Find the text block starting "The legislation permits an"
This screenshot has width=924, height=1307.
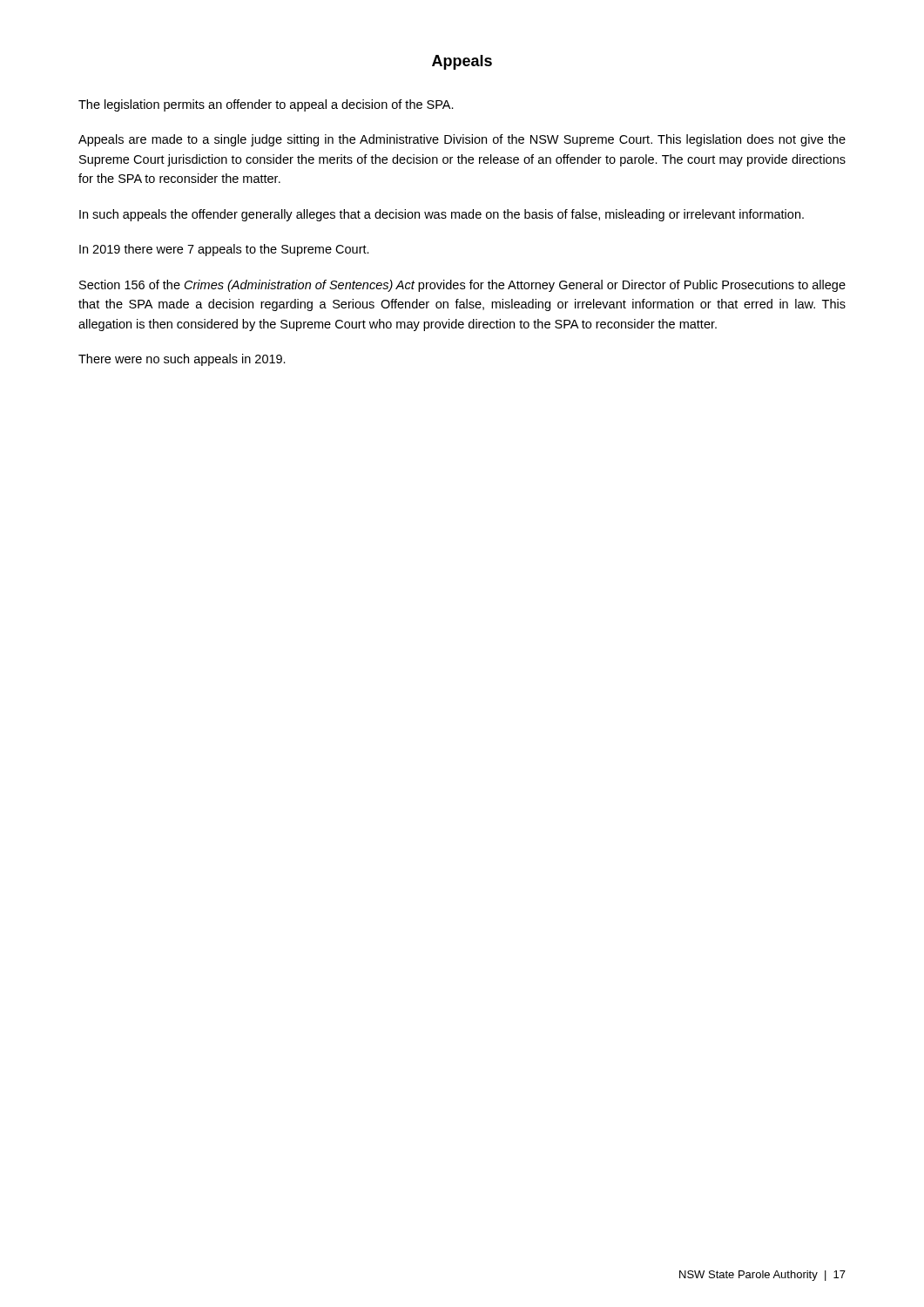tap(266, 105)
